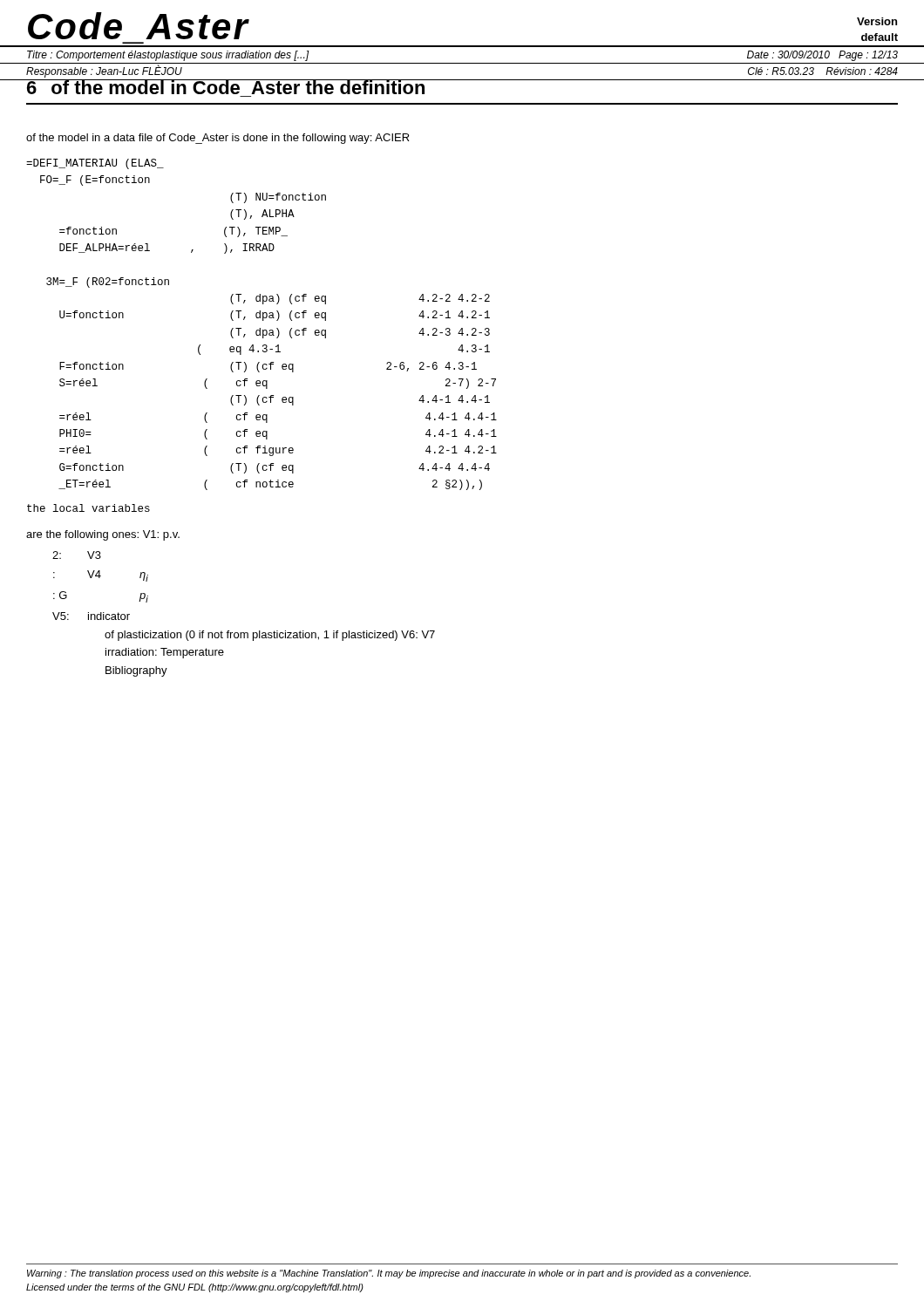Screen dimensions: 1308x924
Task: Locate the section header that opens with "6of the model in Code_Aster"
Action: click(x=462, y=91)
